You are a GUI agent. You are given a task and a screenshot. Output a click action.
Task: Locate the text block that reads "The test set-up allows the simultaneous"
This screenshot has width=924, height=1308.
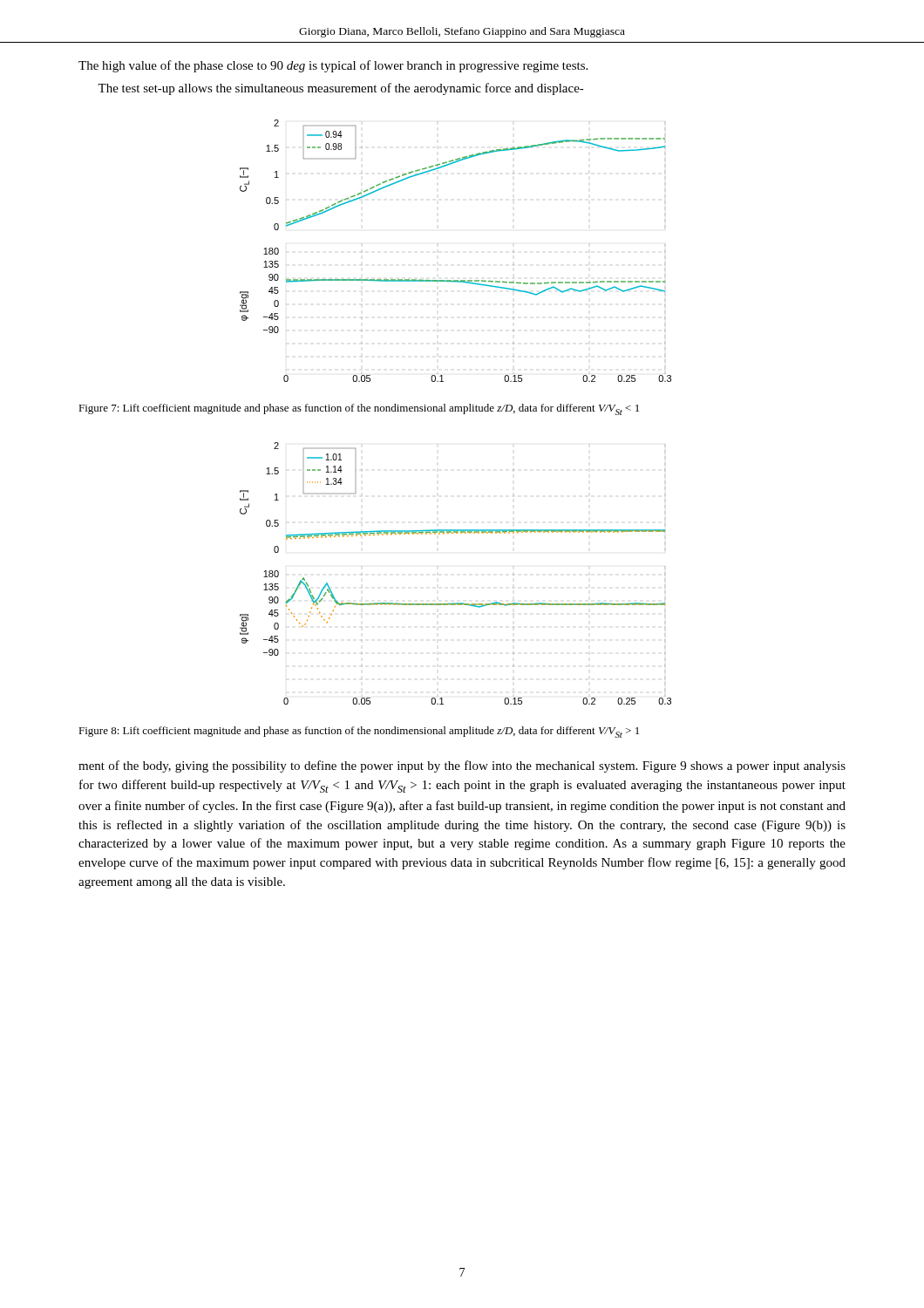coord(341,88)
